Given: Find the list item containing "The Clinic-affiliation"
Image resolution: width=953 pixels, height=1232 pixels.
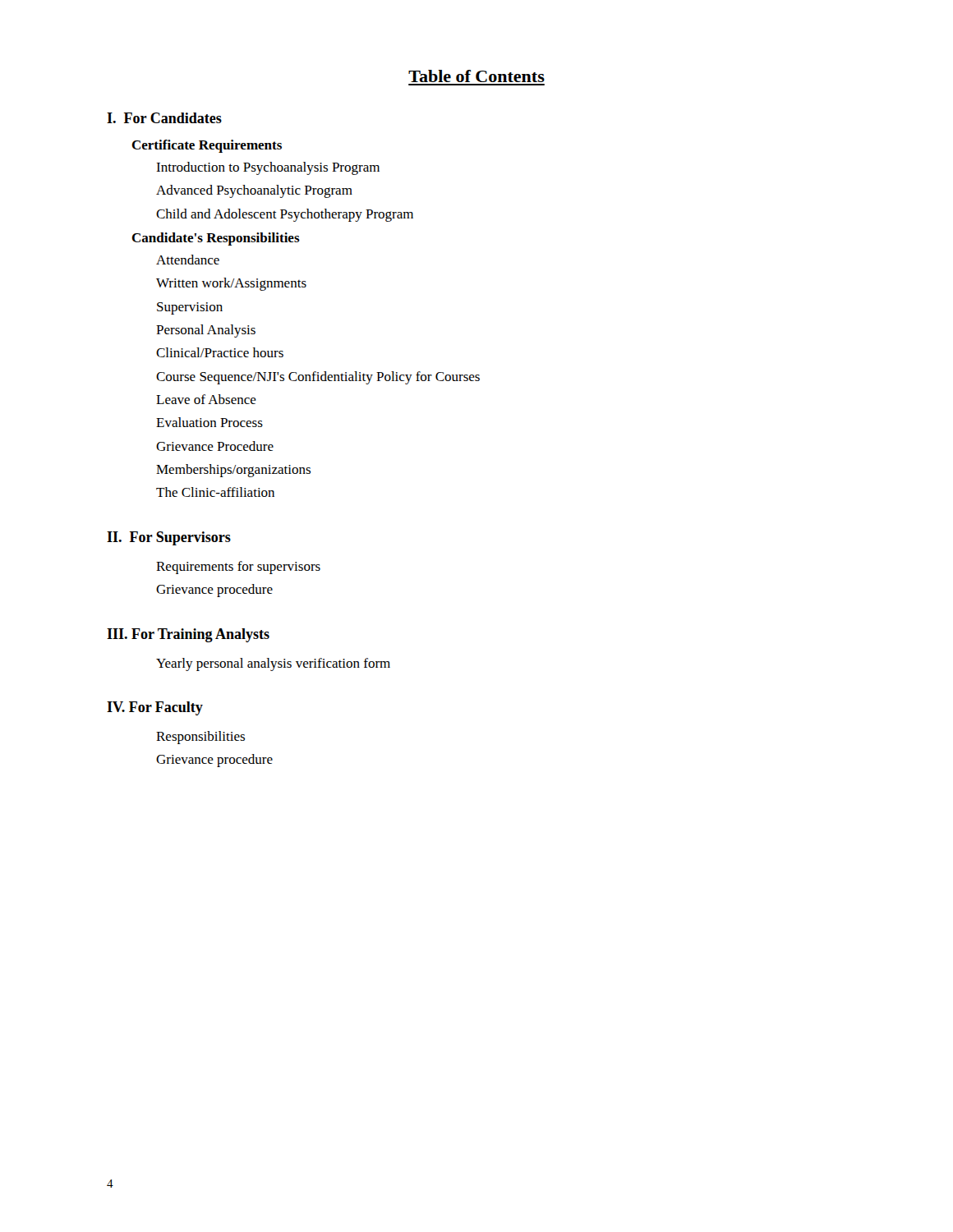Looking at the screenshot, I should pos(216,493).
